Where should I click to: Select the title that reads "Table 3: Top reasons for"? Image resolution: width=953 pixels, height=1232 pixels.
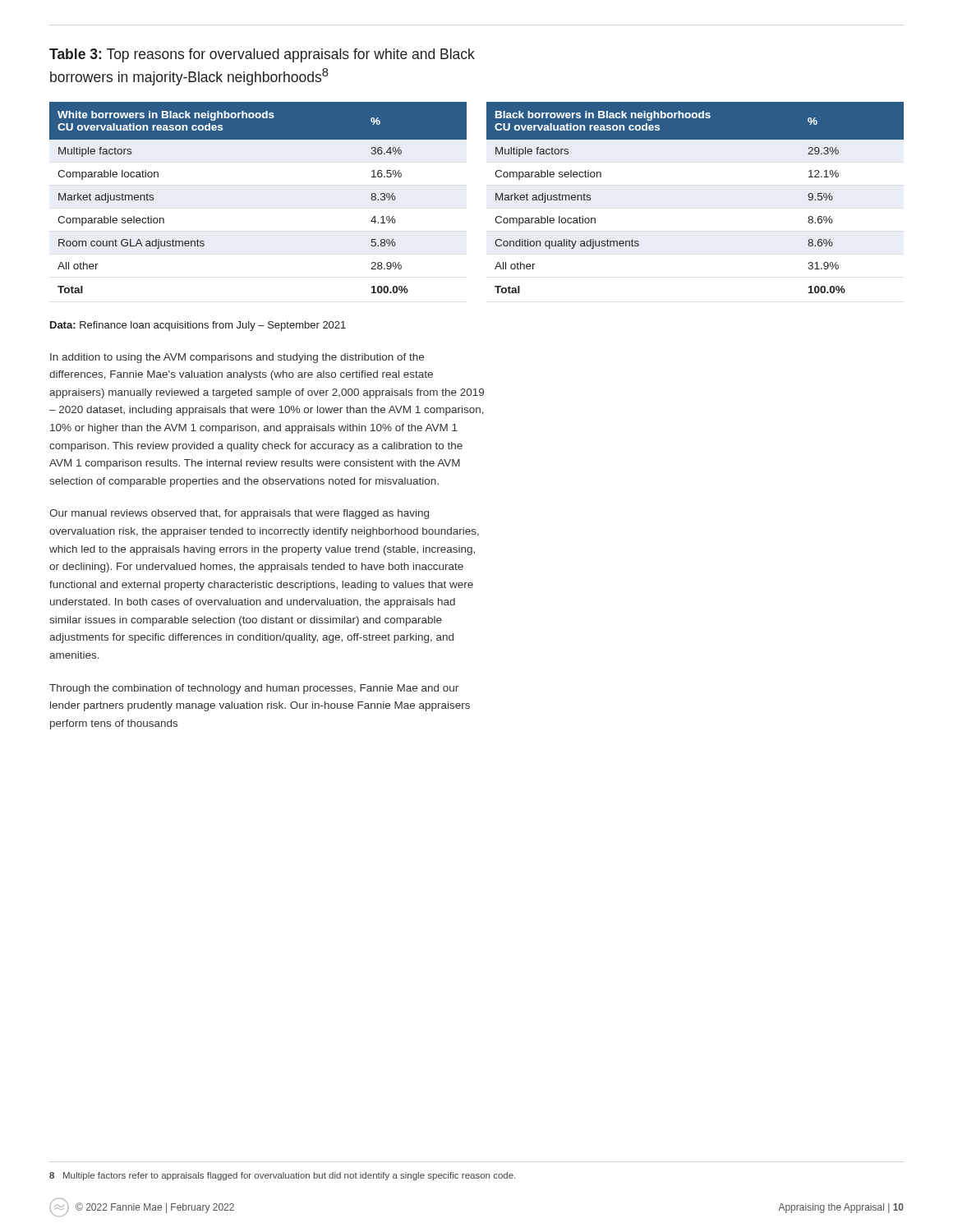(262, 65)
